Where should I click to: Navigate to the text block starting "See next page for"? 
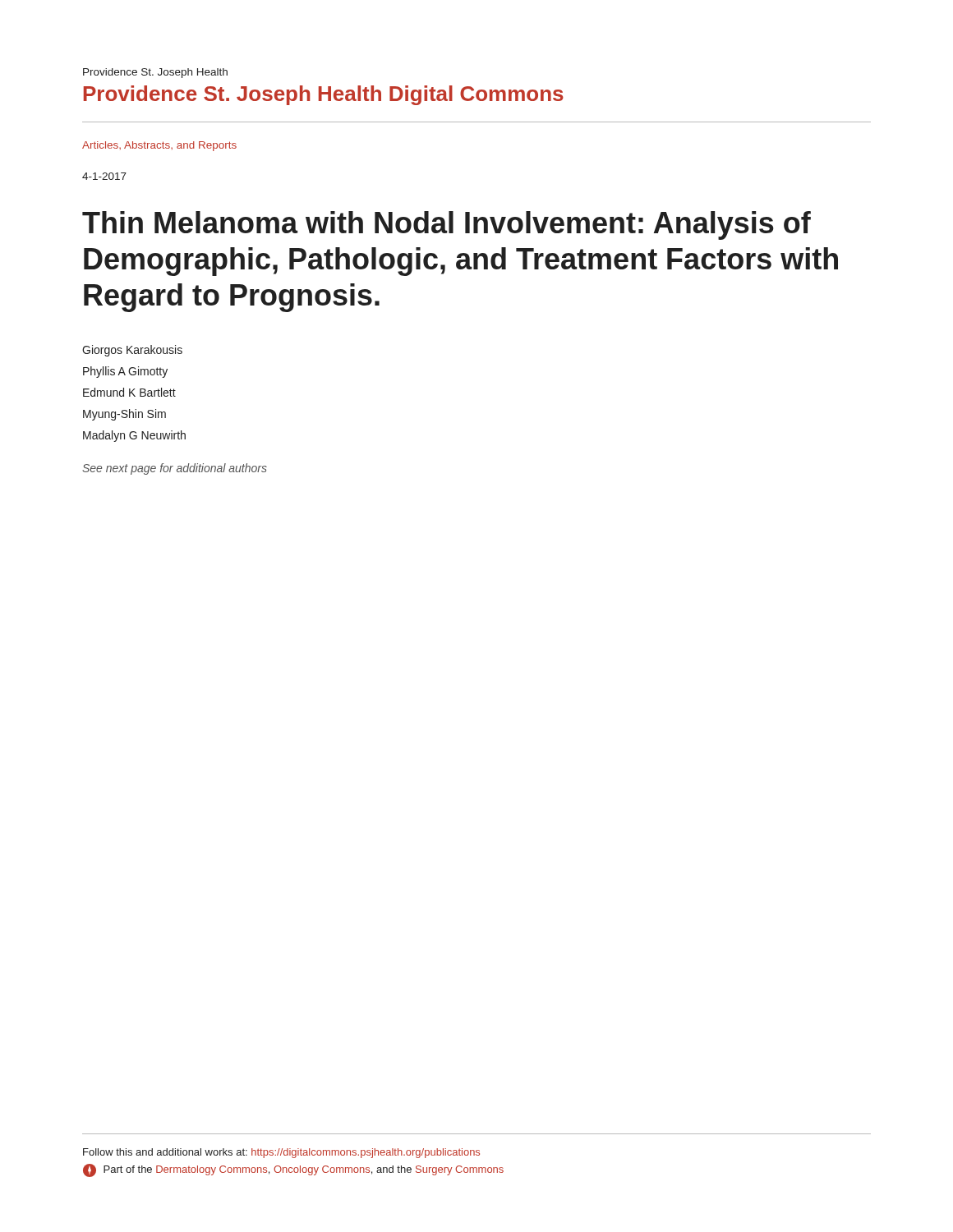(x=175, y=468)
